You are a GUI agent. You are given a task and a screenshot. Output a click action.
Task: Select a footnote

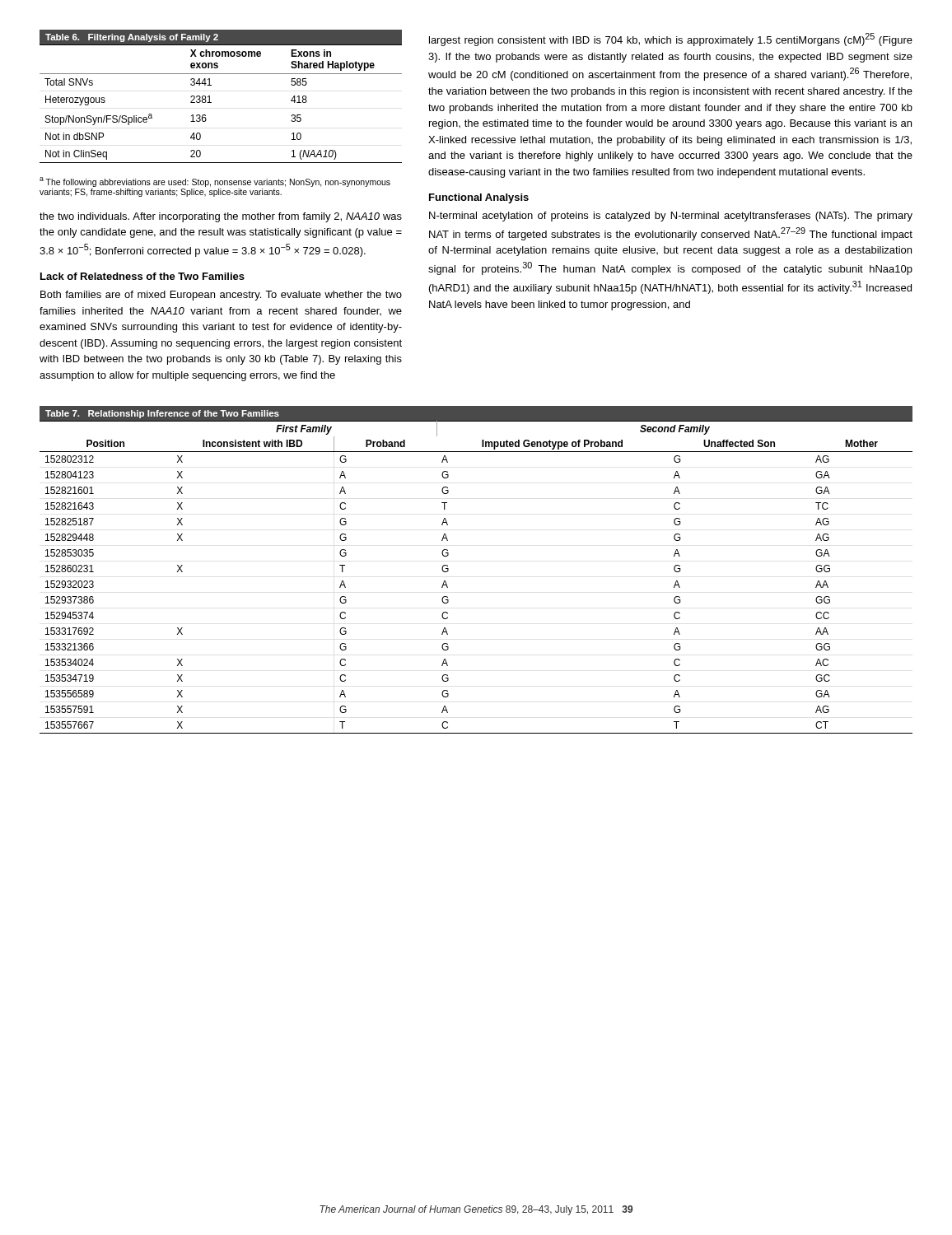(x=215, y=185)
